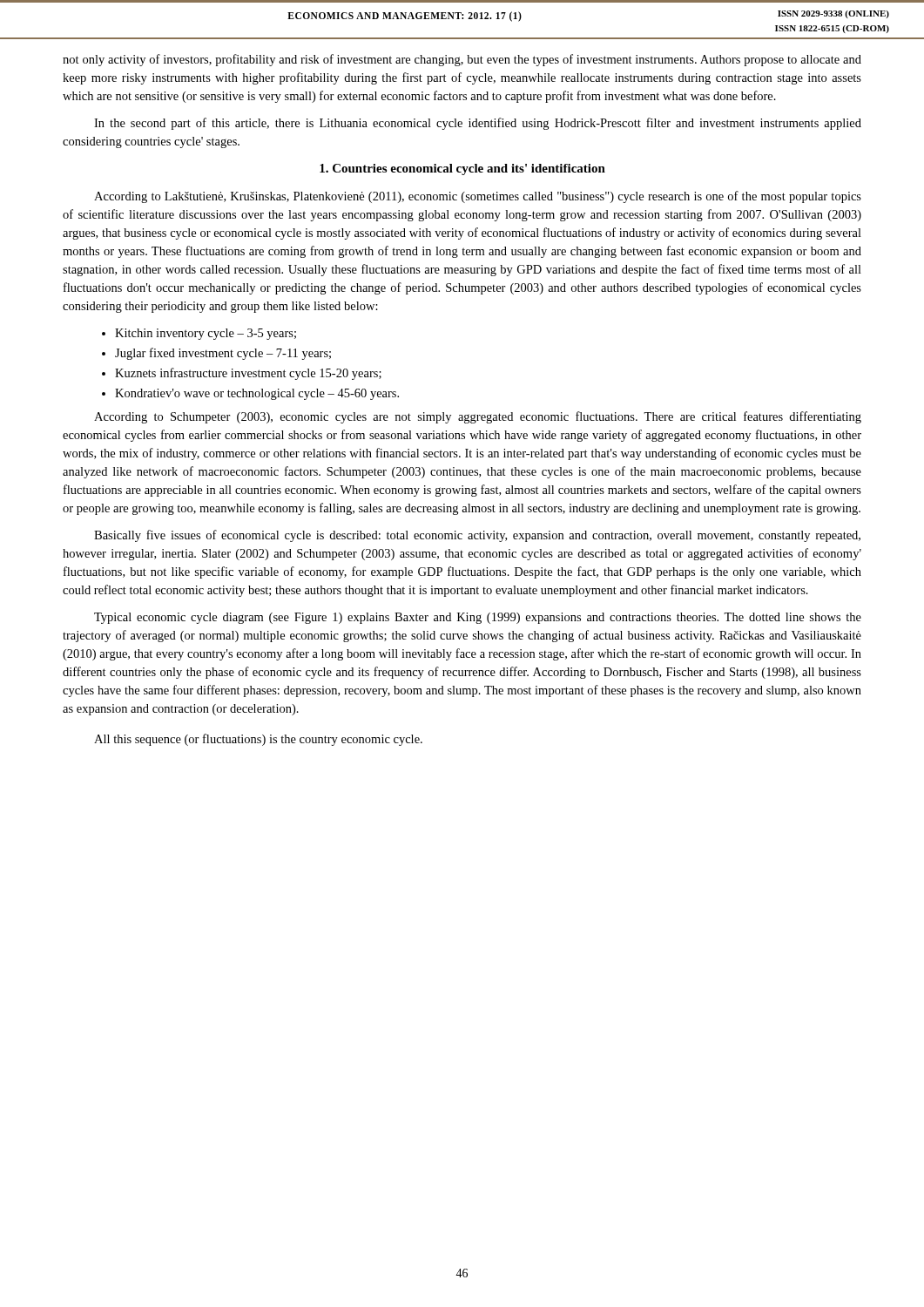Find the block on this page that starts "In the second part of"
Screen dimensions: 1307x924
(x=462, y=132)
